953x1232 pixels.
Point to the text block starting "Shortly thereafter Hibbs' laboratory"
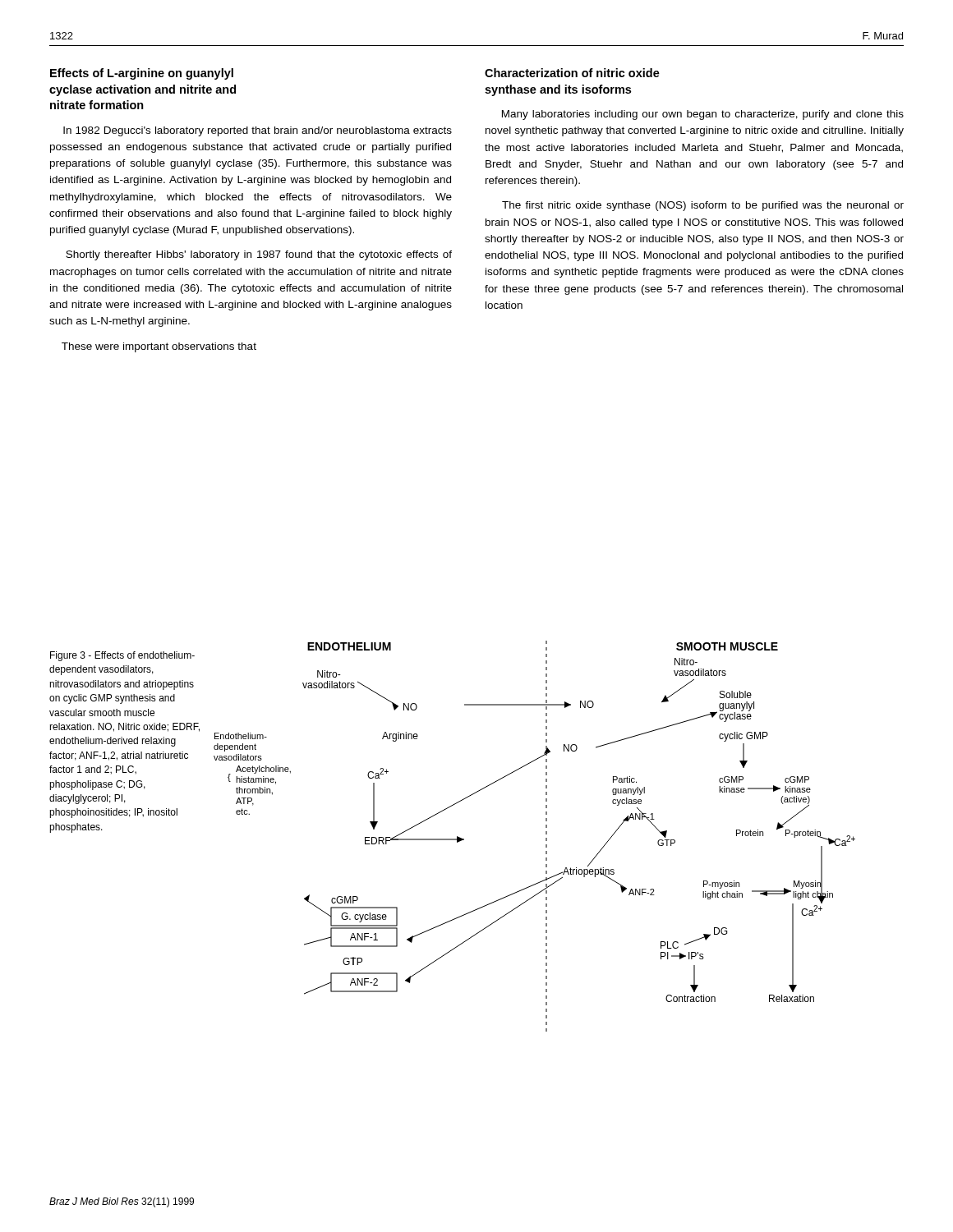[251, 288]
